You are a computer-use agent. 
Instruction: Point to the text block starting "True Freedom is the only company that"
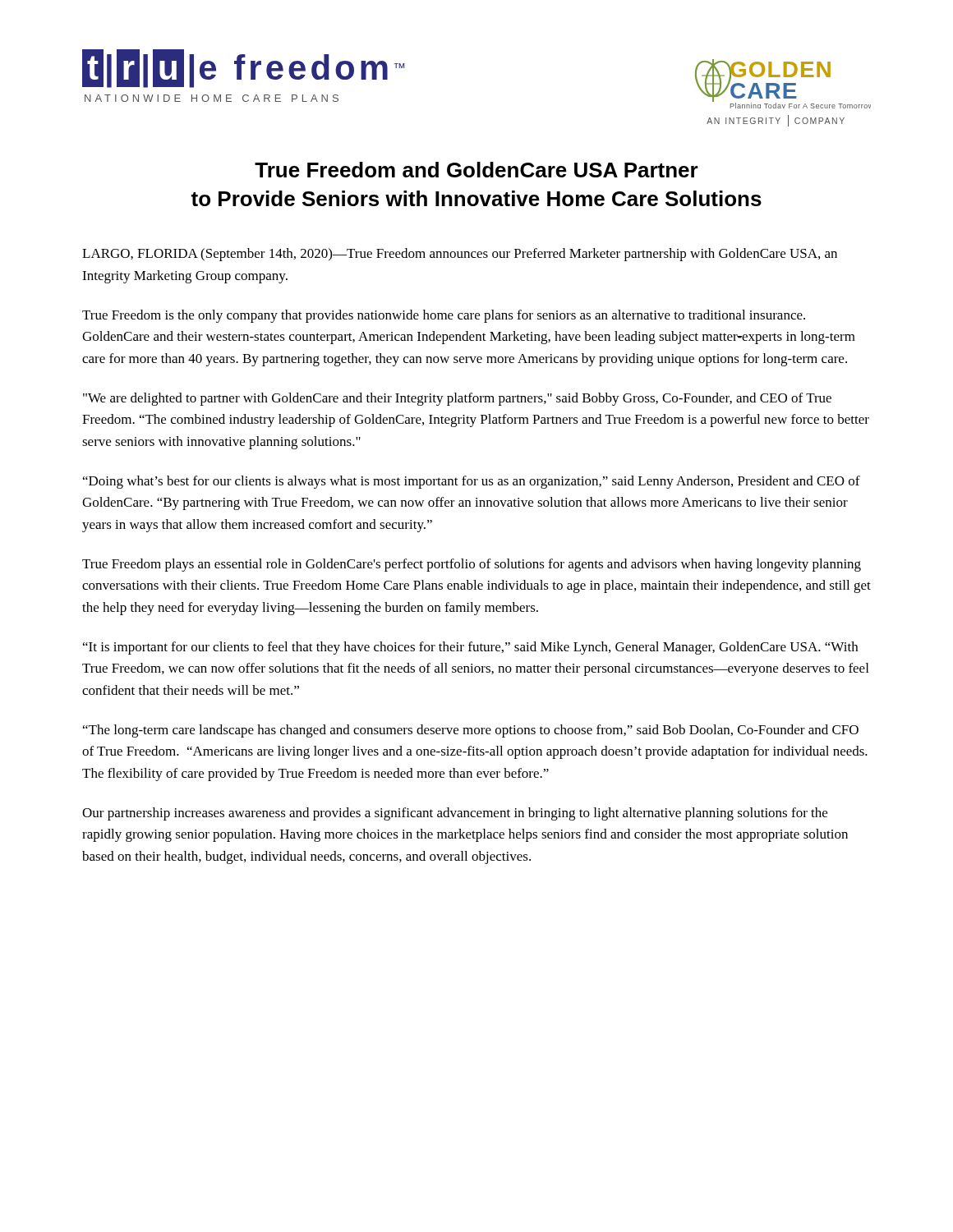(469, 336)
